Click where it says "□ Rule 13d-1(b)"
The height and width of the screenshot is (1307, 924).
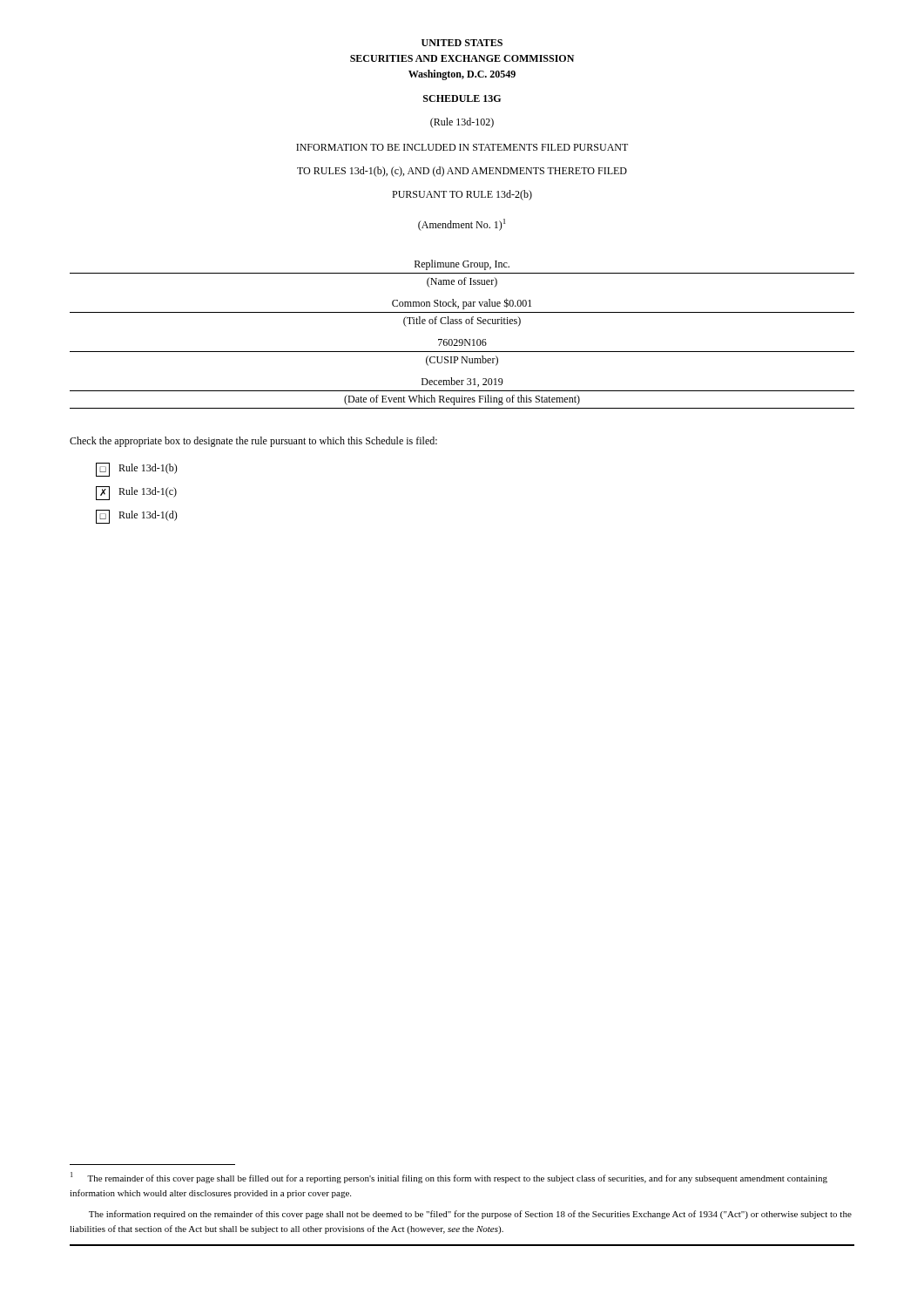pos(137,469)
